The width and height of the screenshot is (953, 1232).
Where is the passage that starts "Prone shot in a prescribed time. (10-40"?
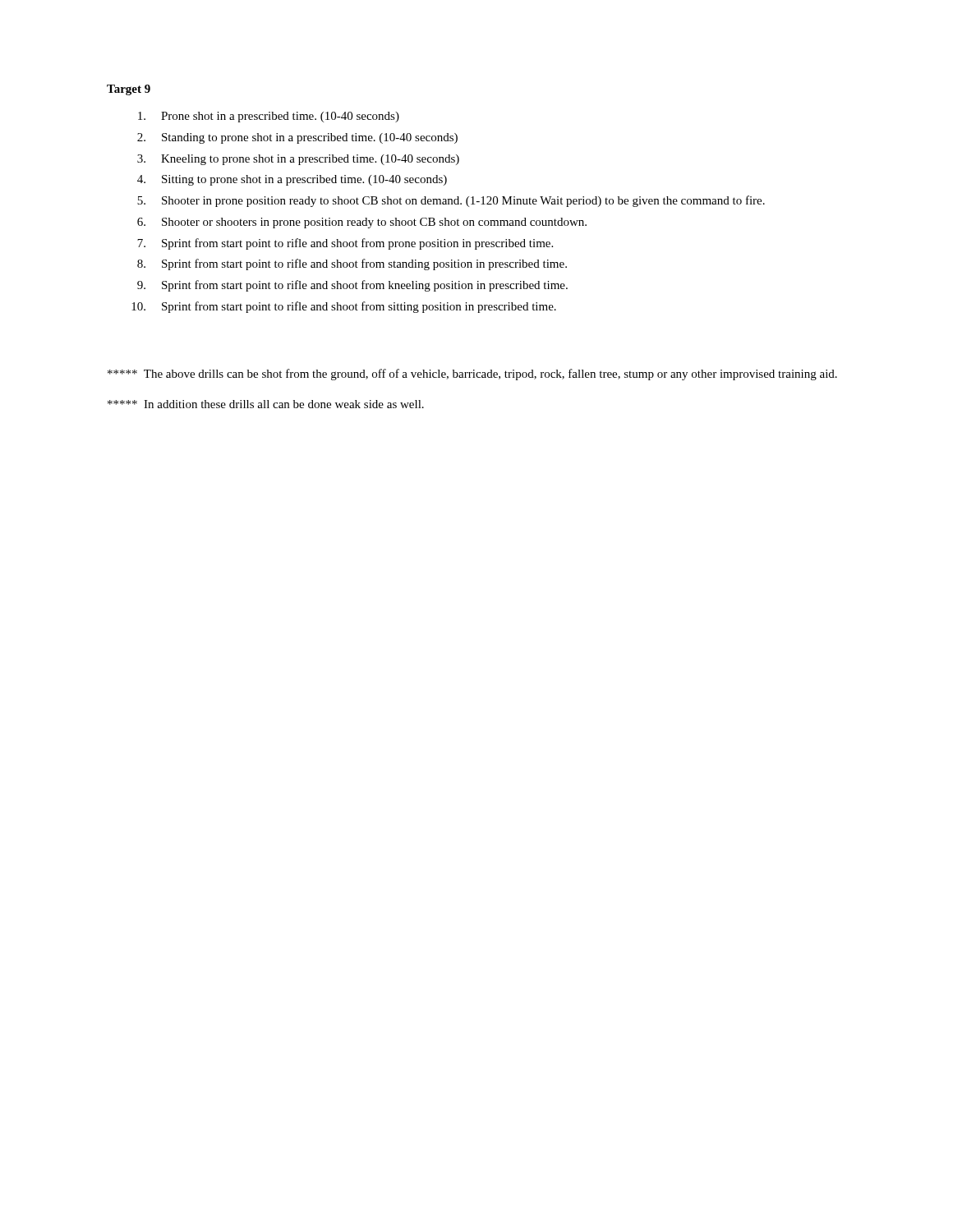click(269, 117)
